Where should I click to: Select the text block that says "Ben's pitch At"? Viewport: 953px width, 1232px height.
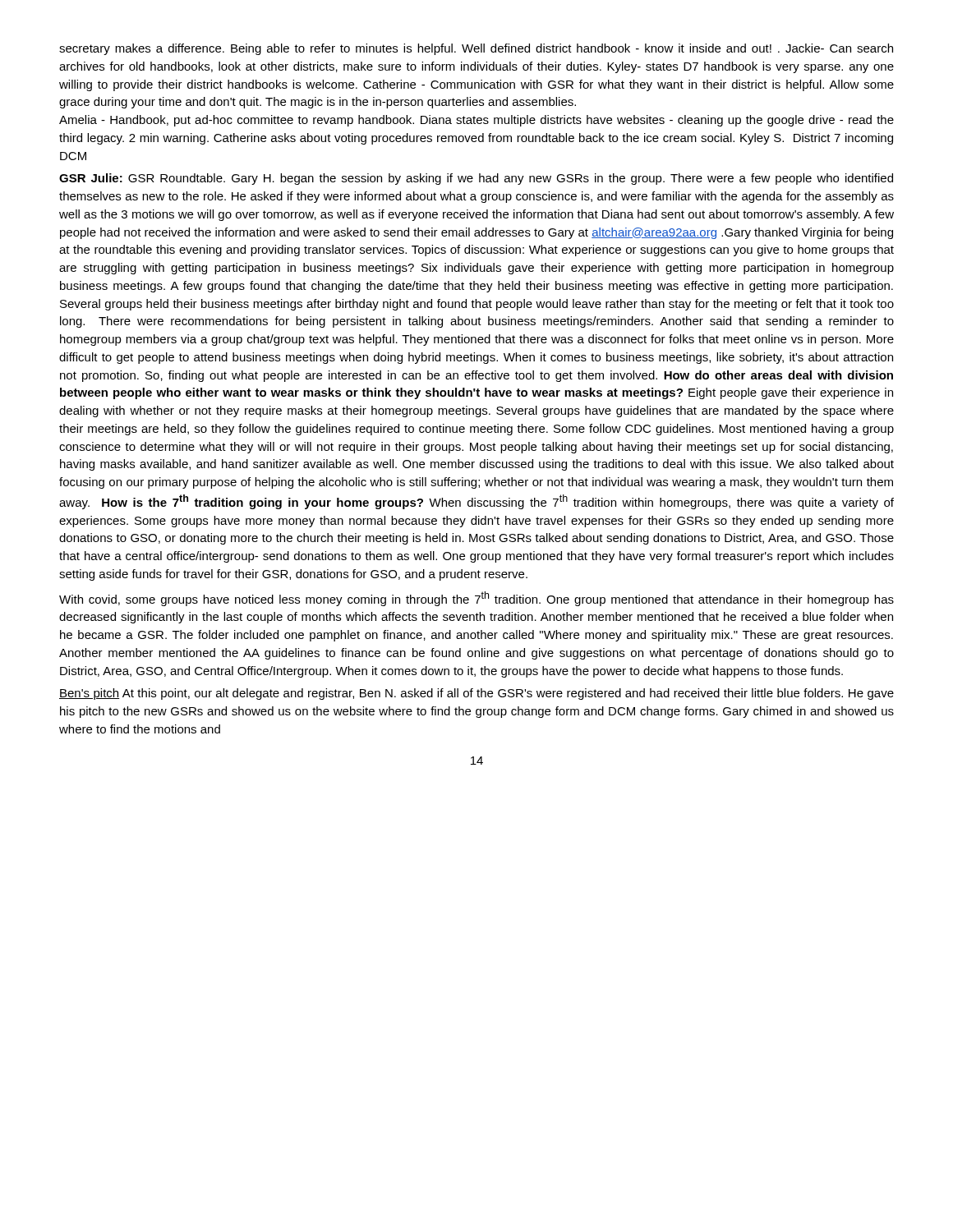[476, 711]
